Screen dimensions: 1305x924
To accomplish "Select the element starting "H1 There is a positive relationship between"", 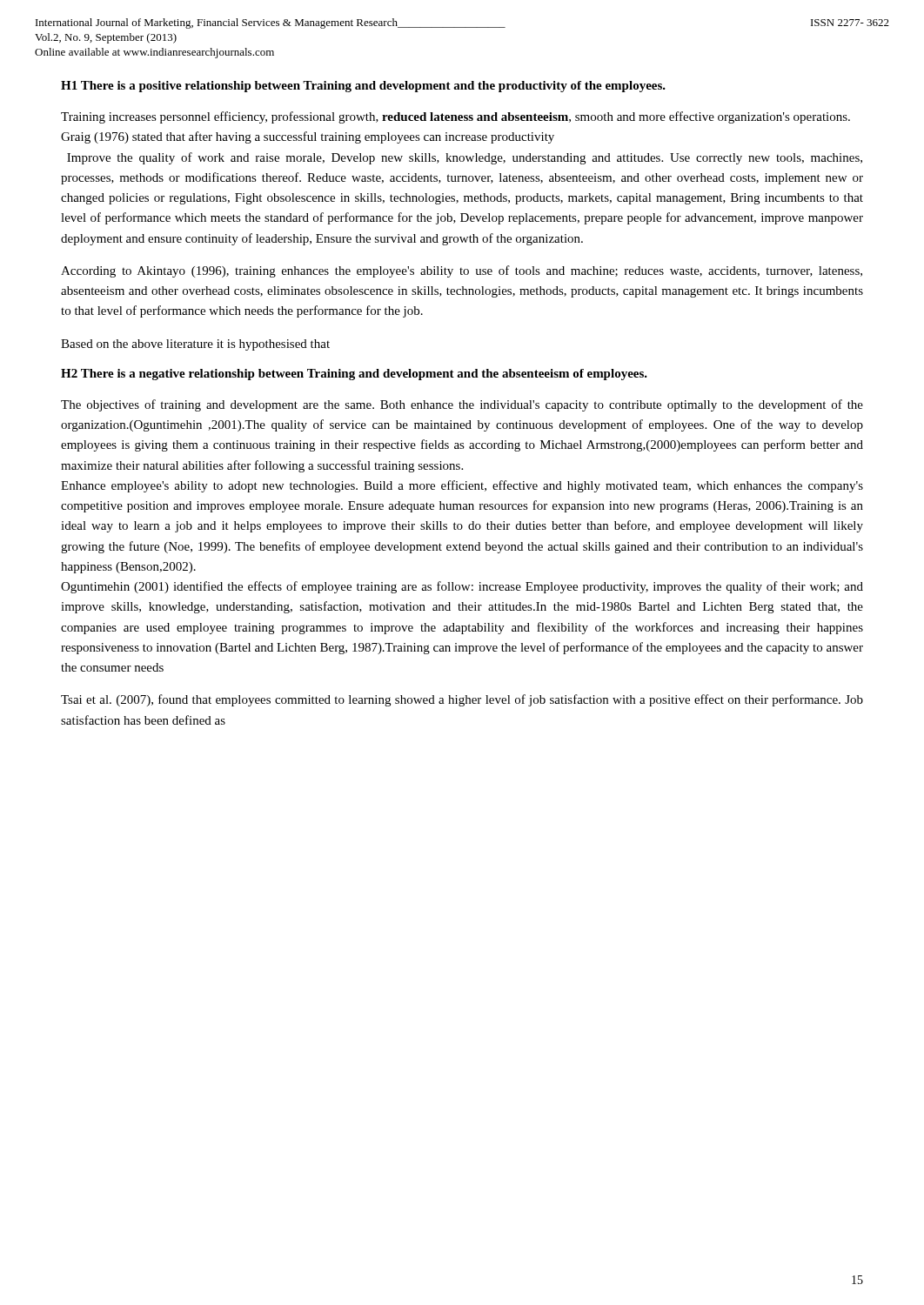I will point(363,85).
